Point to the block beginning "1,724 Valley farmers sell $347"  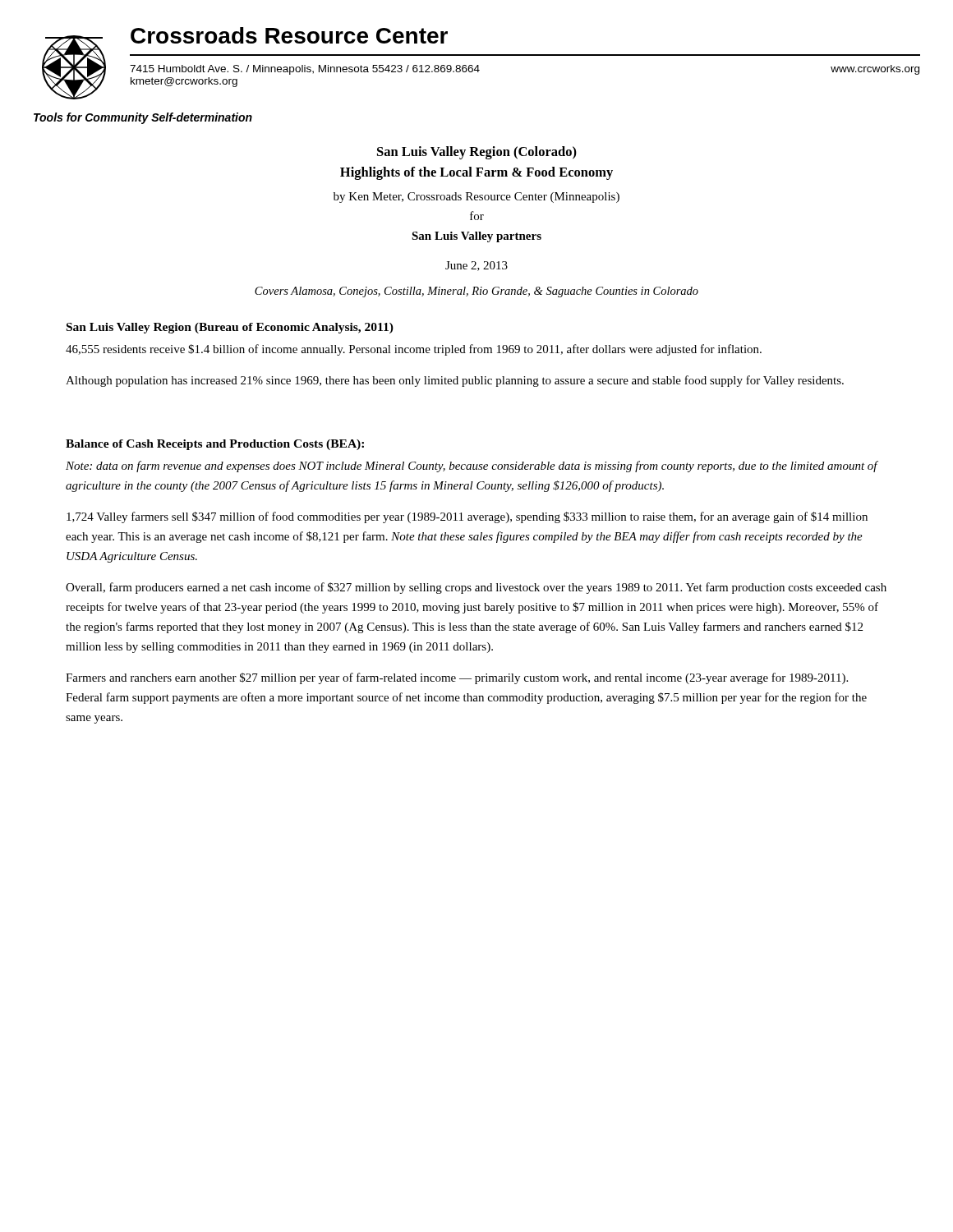click(467, 536)
